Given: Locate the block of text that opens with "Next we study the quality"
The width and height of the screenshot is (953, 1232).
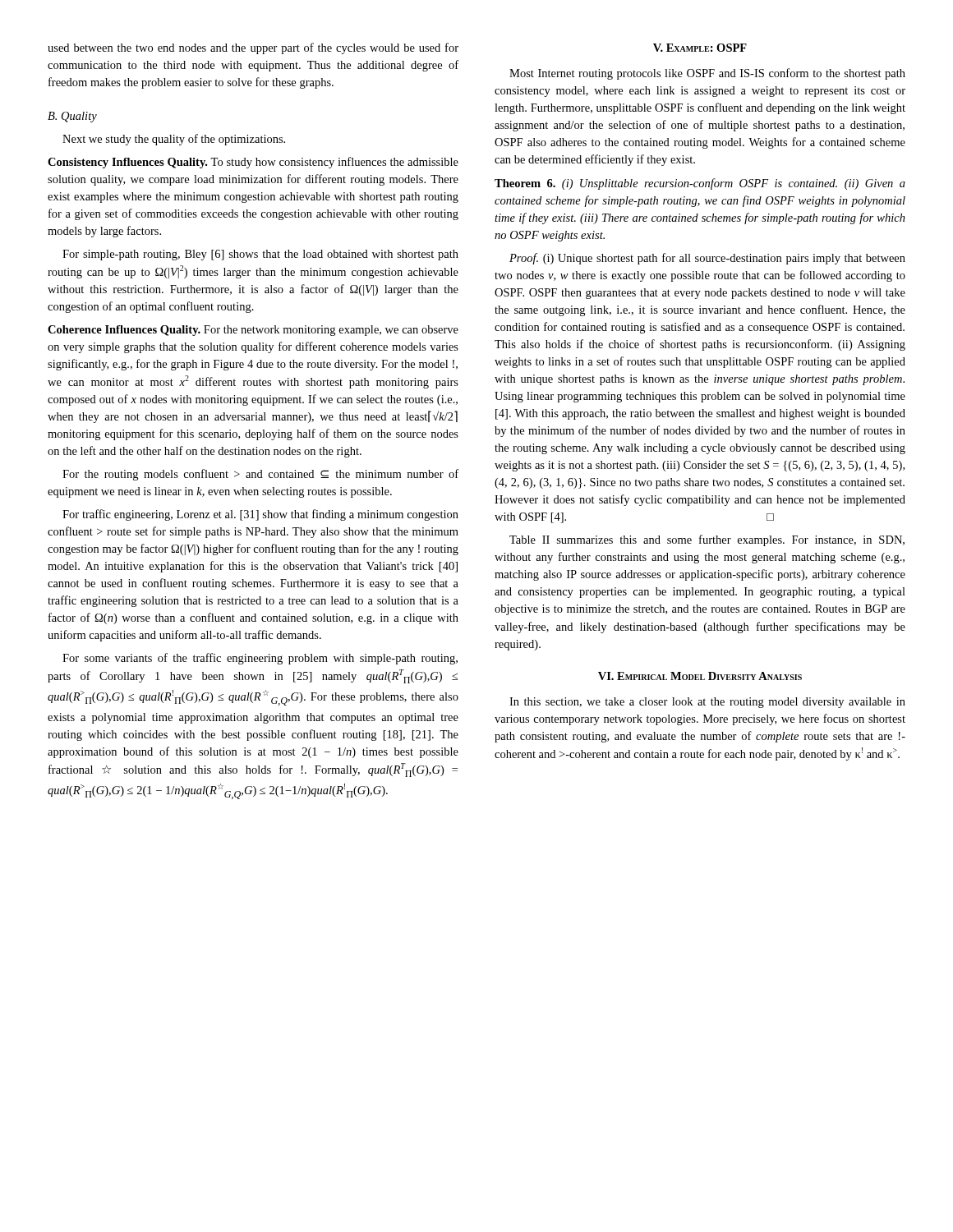Looking at the screenshot, I should coord(253,185).
